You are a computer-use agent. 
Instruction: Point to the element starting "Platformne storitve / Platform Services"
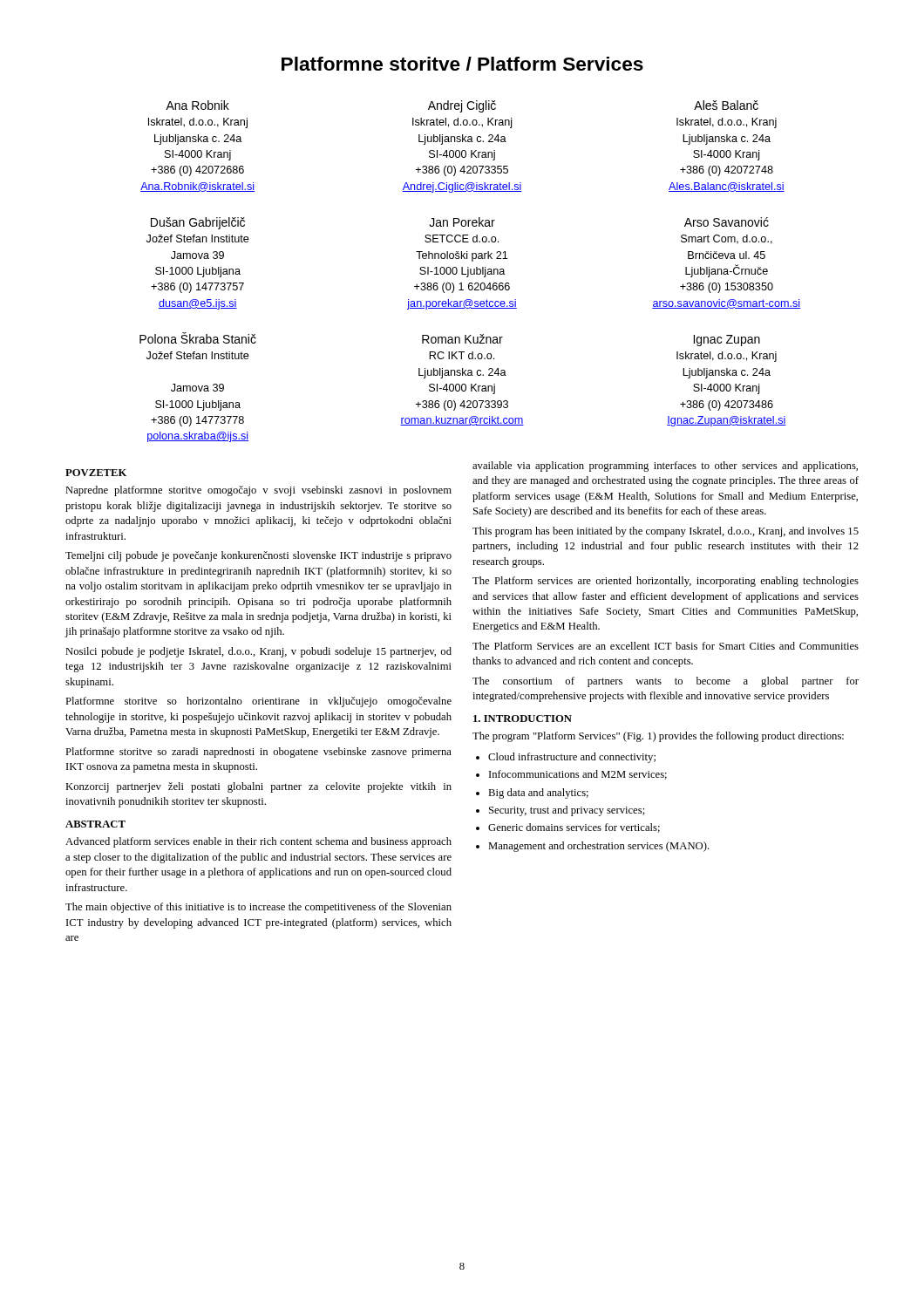[462, 64]
